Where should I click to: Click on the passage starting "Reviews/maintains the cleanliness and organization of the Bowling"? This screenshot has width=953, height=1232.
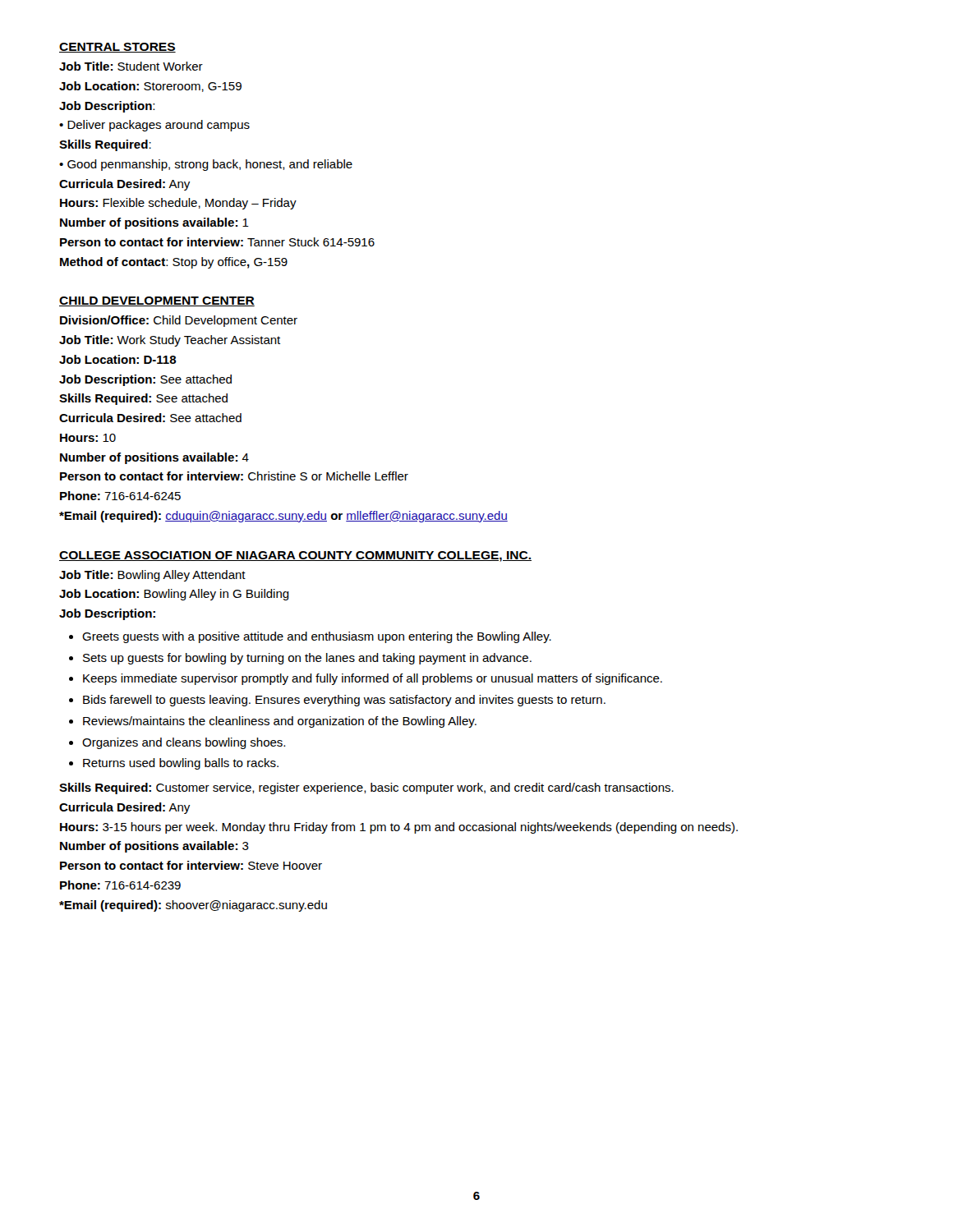click(x=280, y=721)
